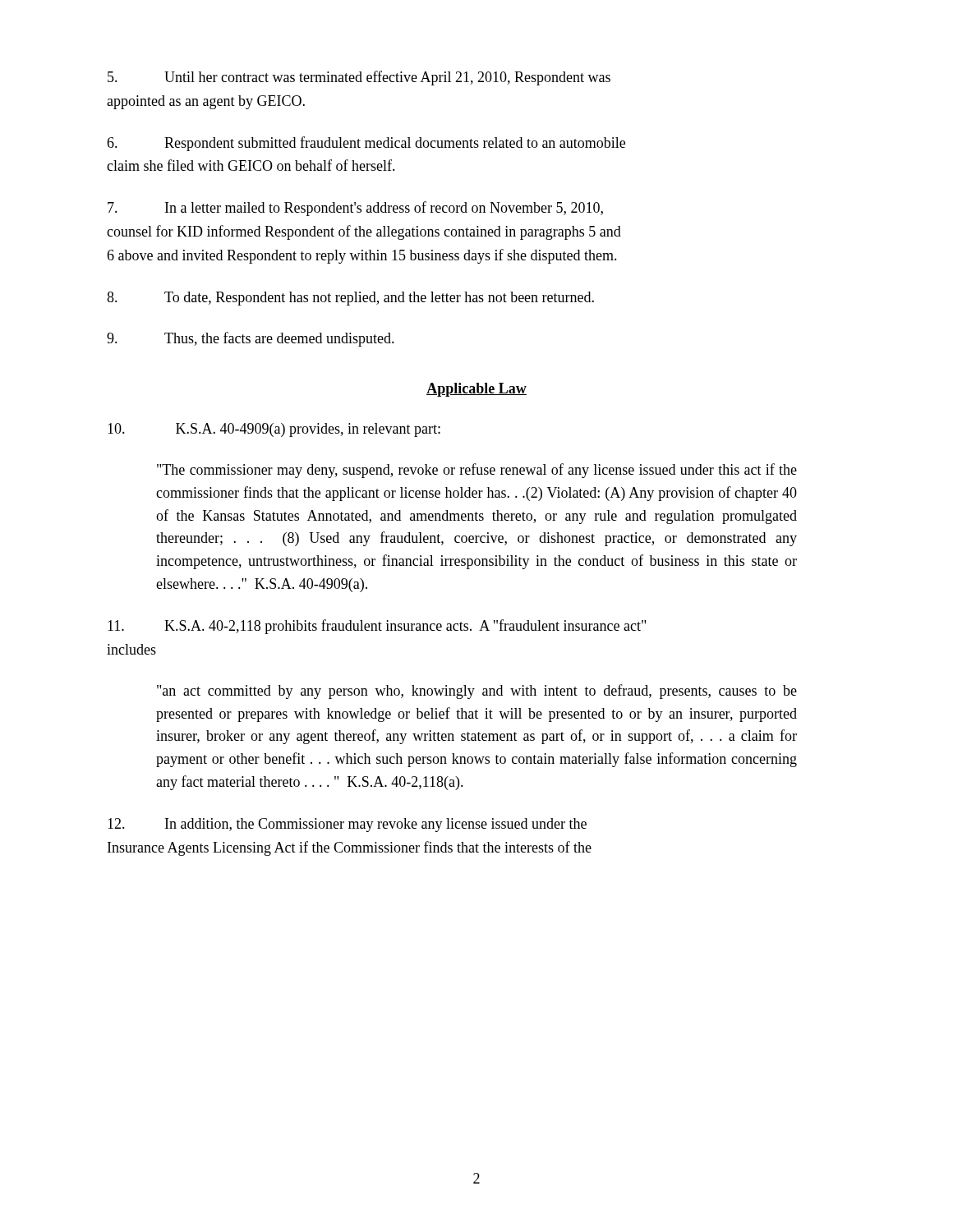Point to the region starting "6. Respondent submitted"
Viewport: 953px width, 1232px height.
pos(476,155)
